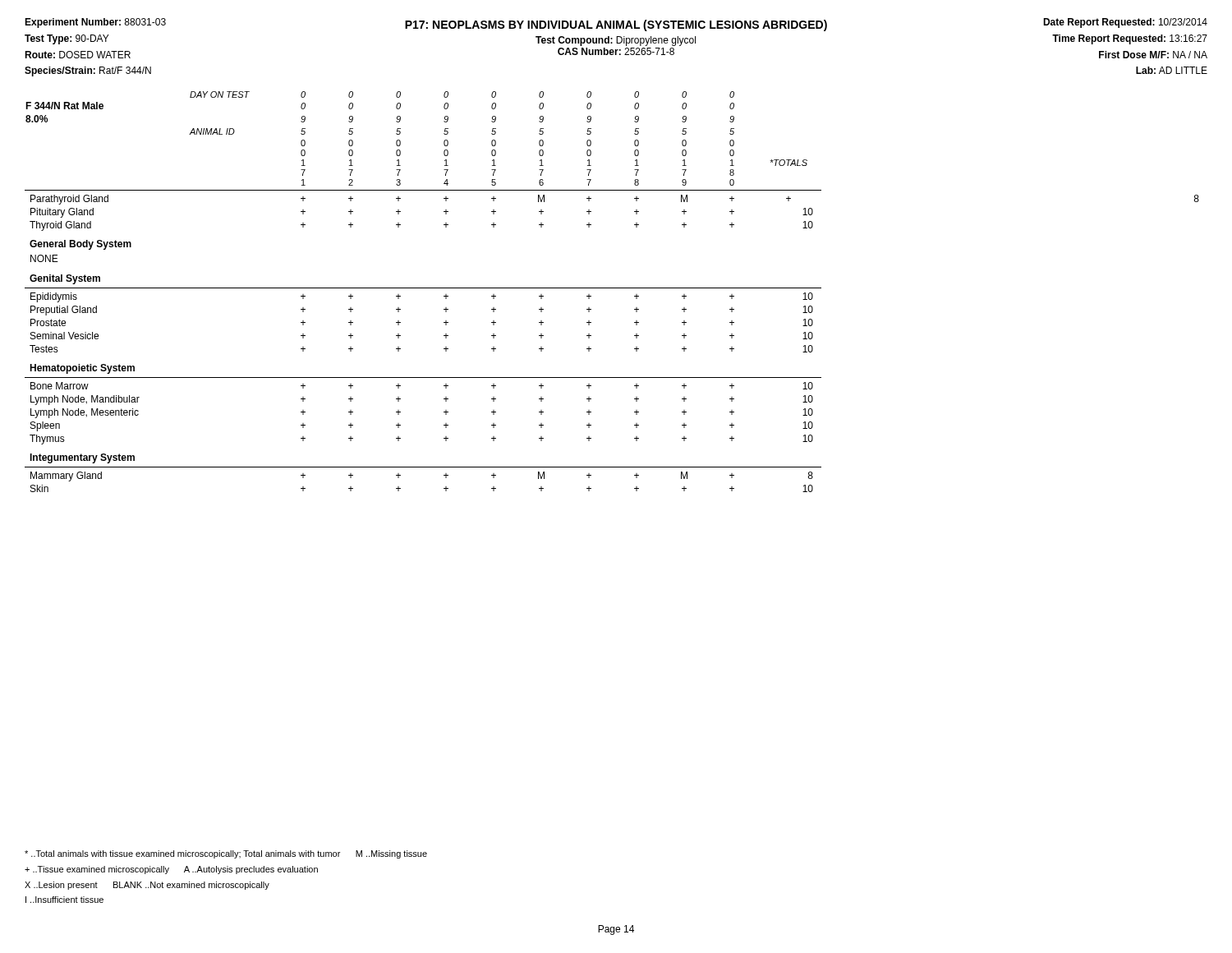Select the table that reads "Lymph Node, Mandibular"

tap(616, 292)
